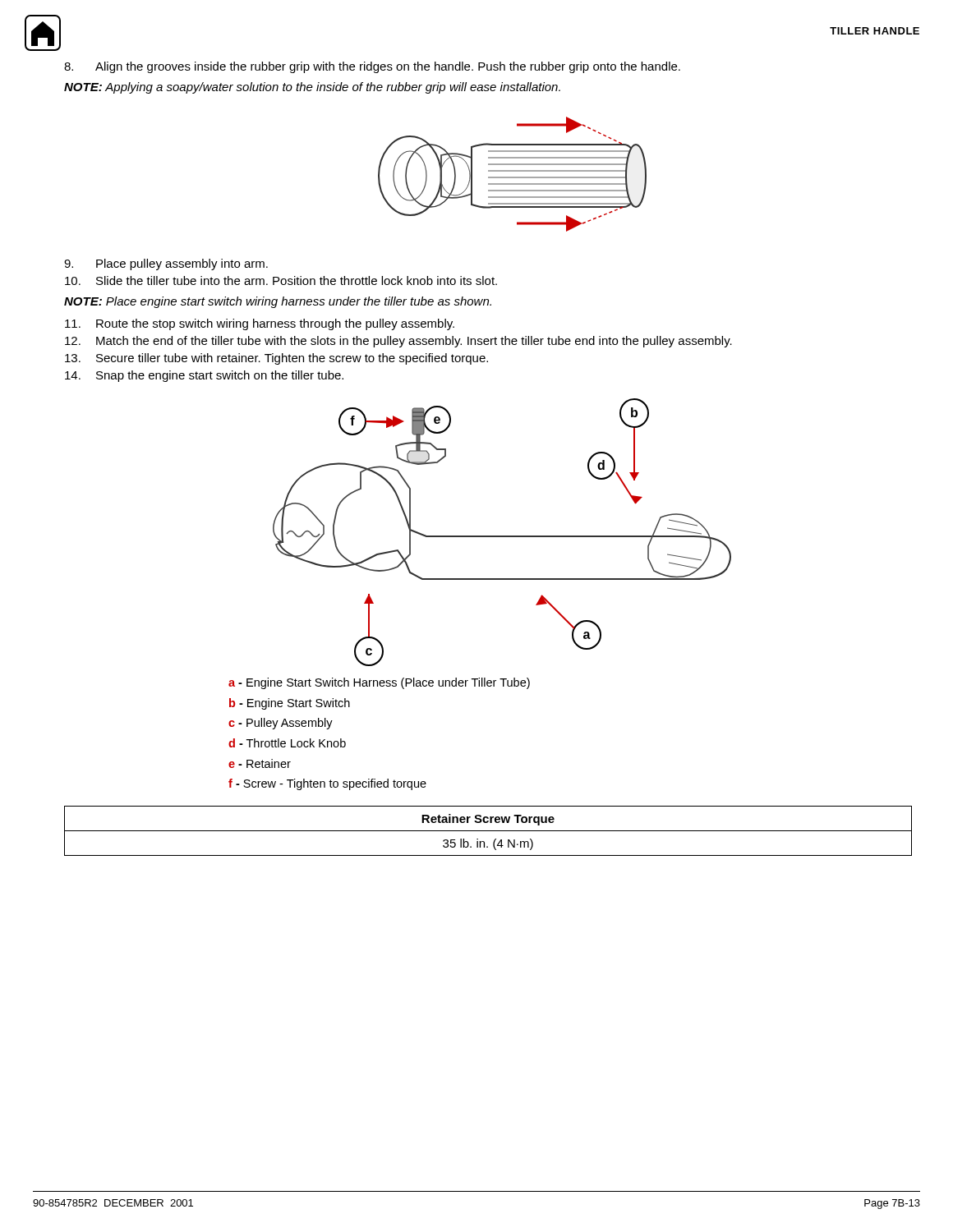Locate the block of text that opens with "NOTE: Applying a soapy/water solution to the inside"
The height and width of the screenshot is (1232, 953).
point(313,87)
